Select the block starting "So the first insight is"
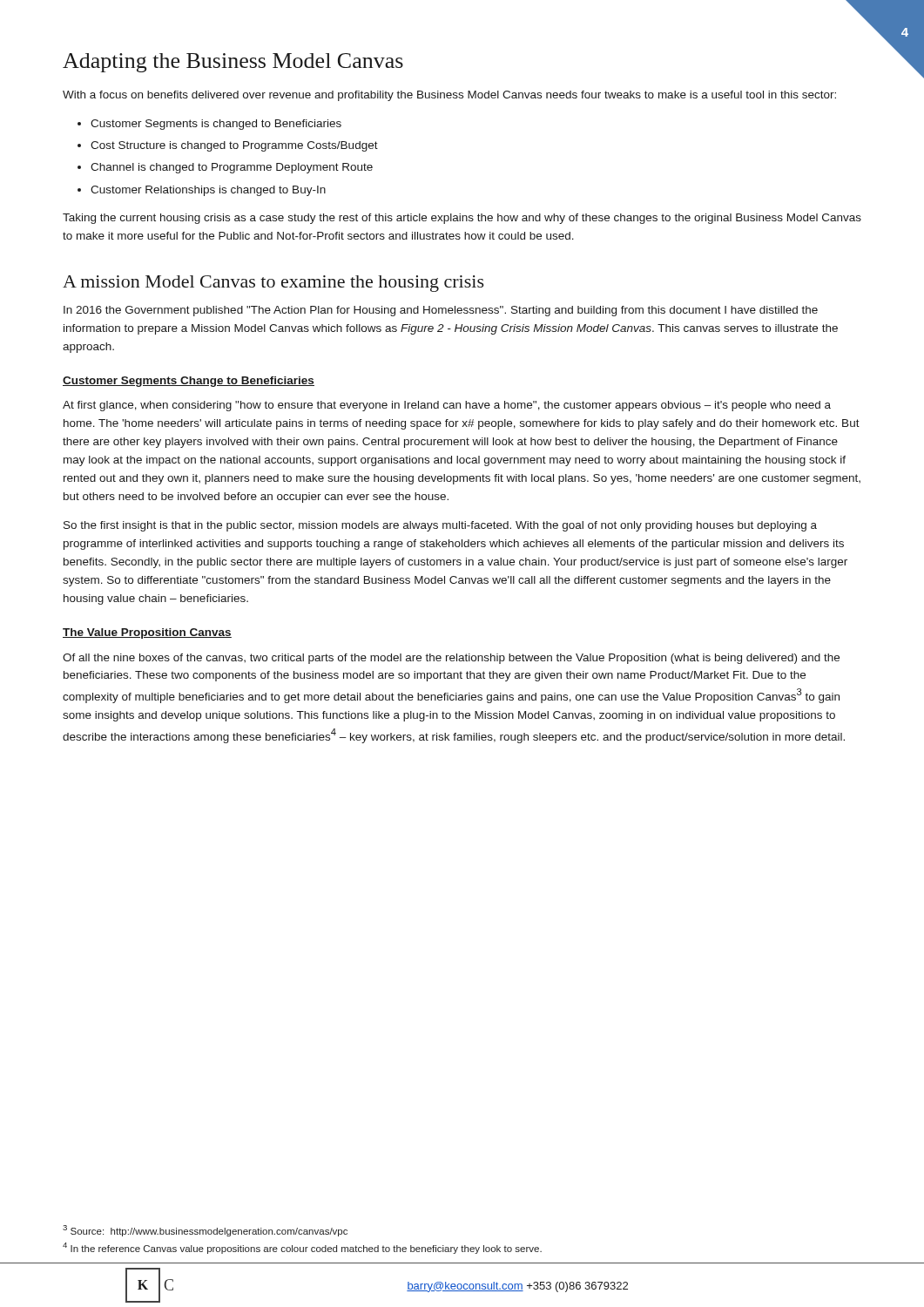Viewport: 924px width, 1307px height. point(462,562)
